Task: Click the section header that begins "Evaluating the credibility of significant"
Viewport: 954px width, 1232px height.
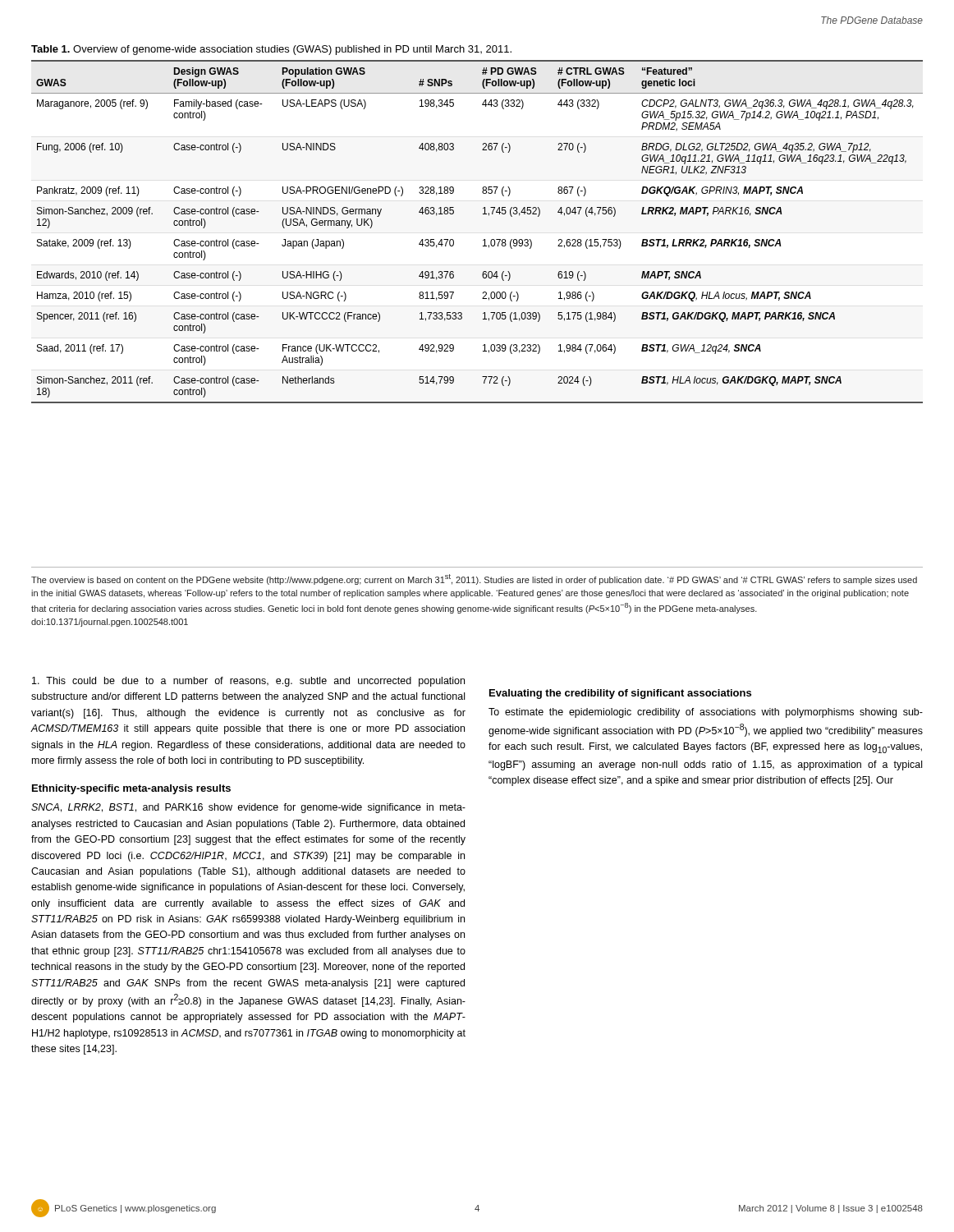Action: [x=620, y=693]
